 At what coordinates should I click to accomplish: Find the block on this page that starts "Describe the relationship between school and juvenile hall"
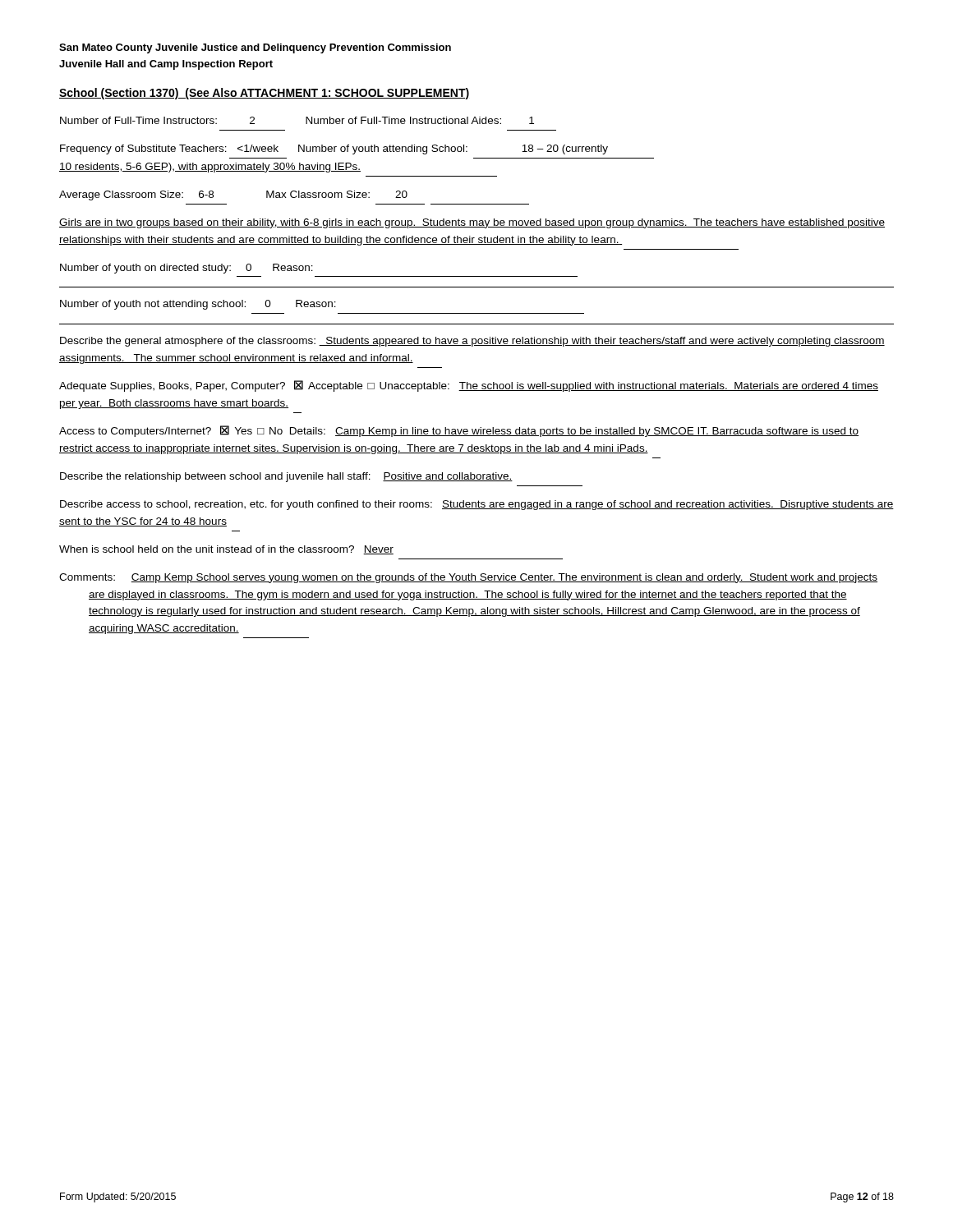click(x=321, y=477)
